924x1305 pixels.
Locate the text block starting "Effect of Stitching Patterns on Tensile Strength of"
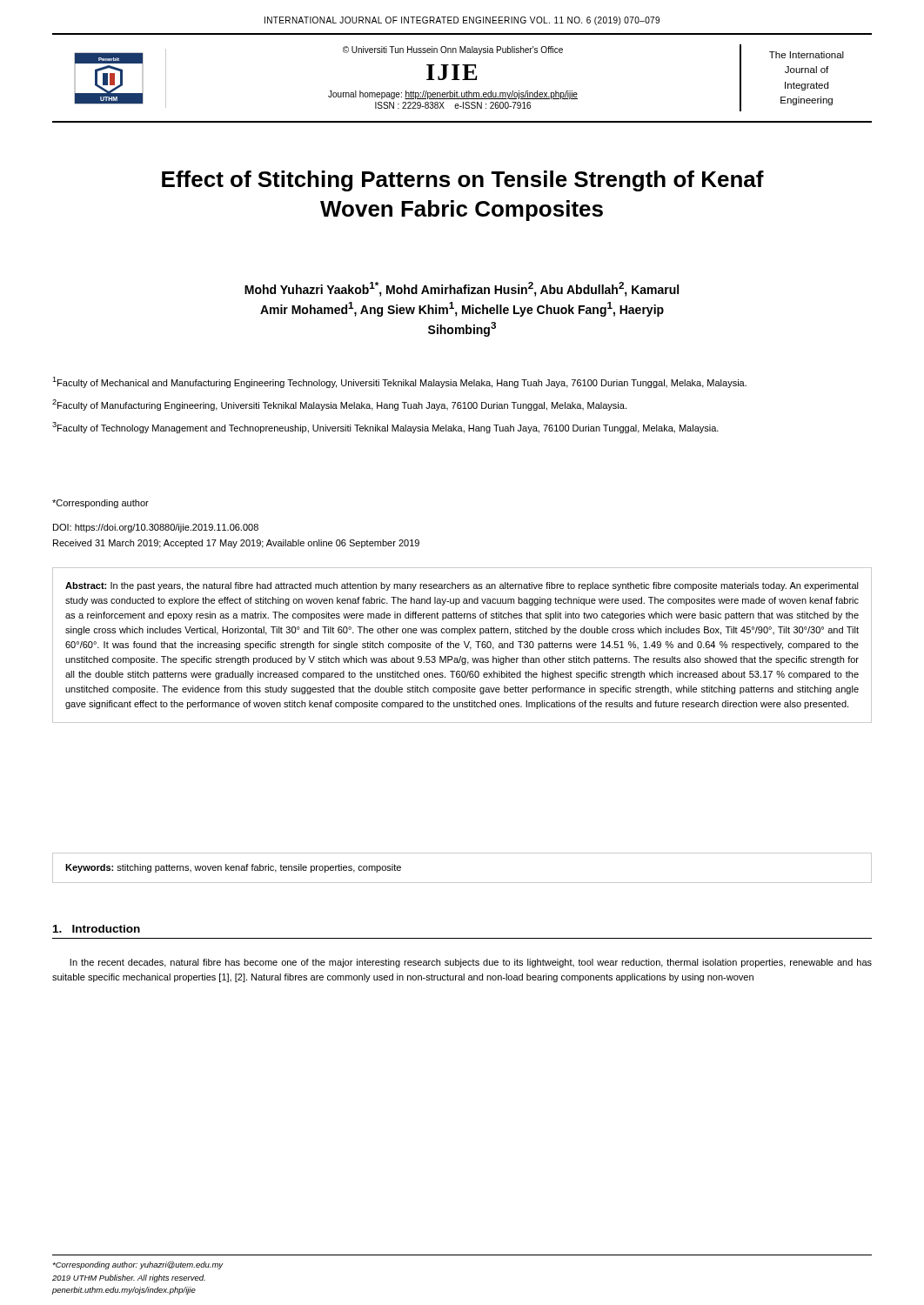[x=462, y=195]
